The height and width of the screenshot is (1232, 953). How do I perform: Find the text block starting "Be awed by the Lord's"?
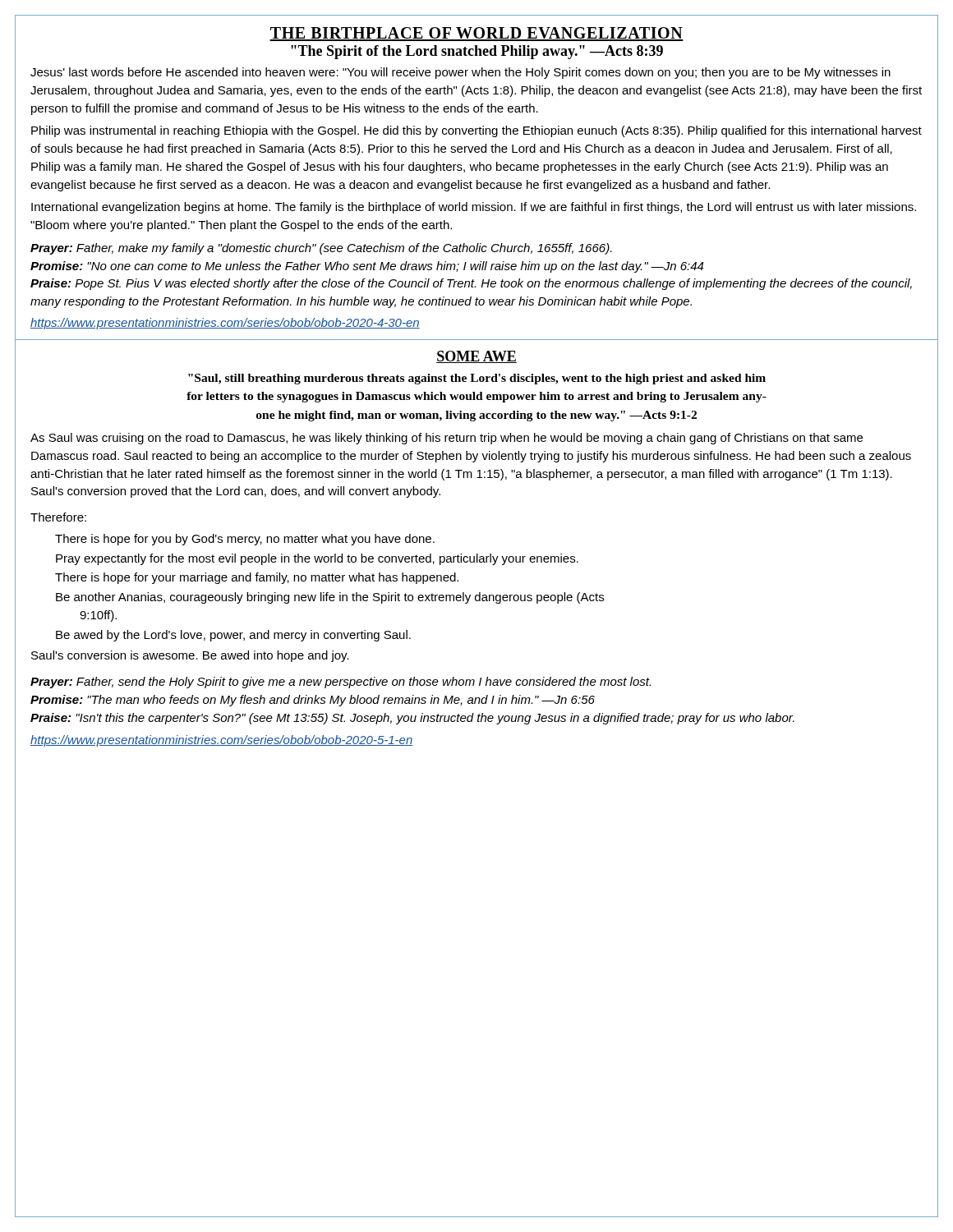pos(233,634)
